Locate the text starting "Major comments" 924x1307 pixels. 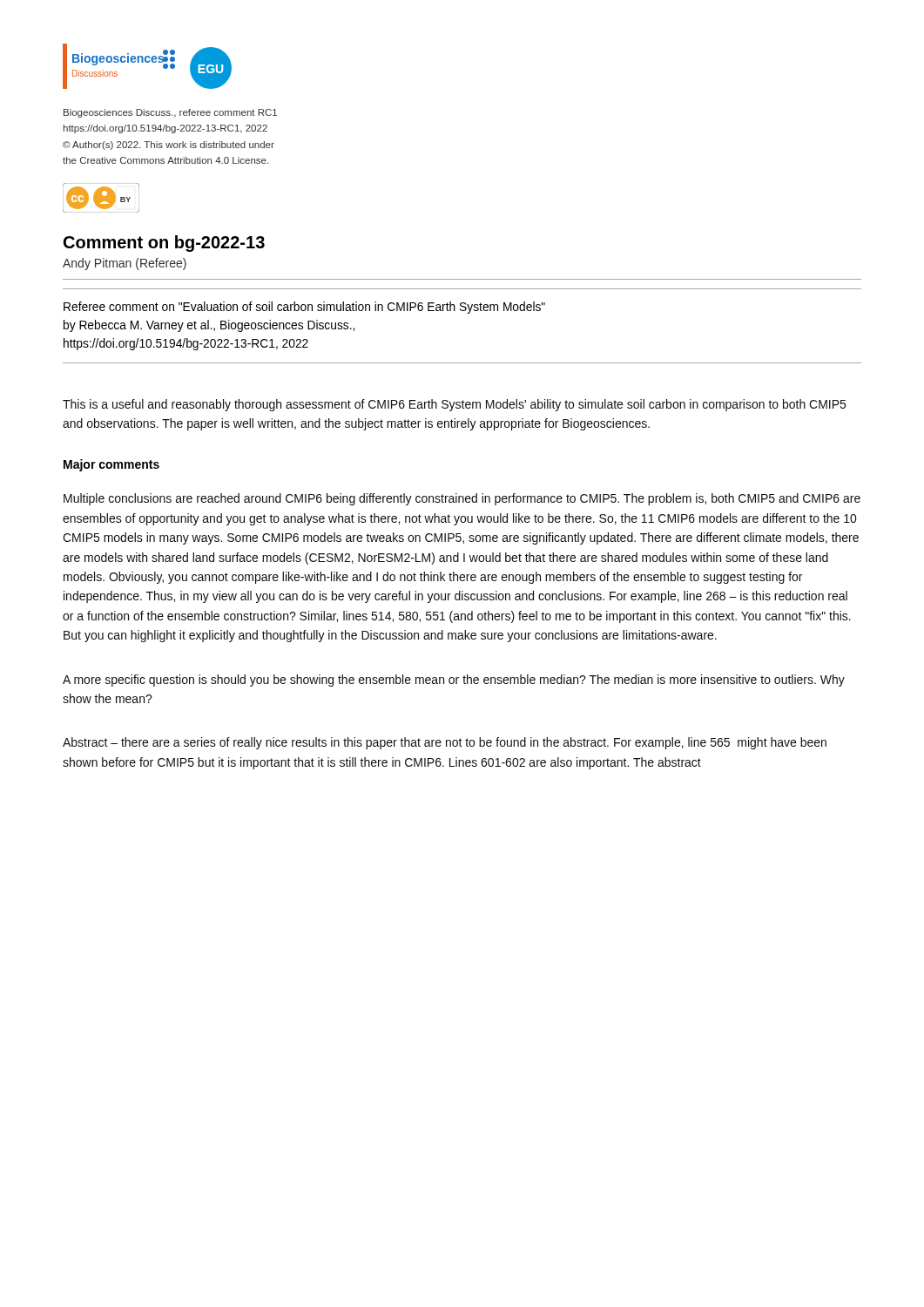coord(111,465)
